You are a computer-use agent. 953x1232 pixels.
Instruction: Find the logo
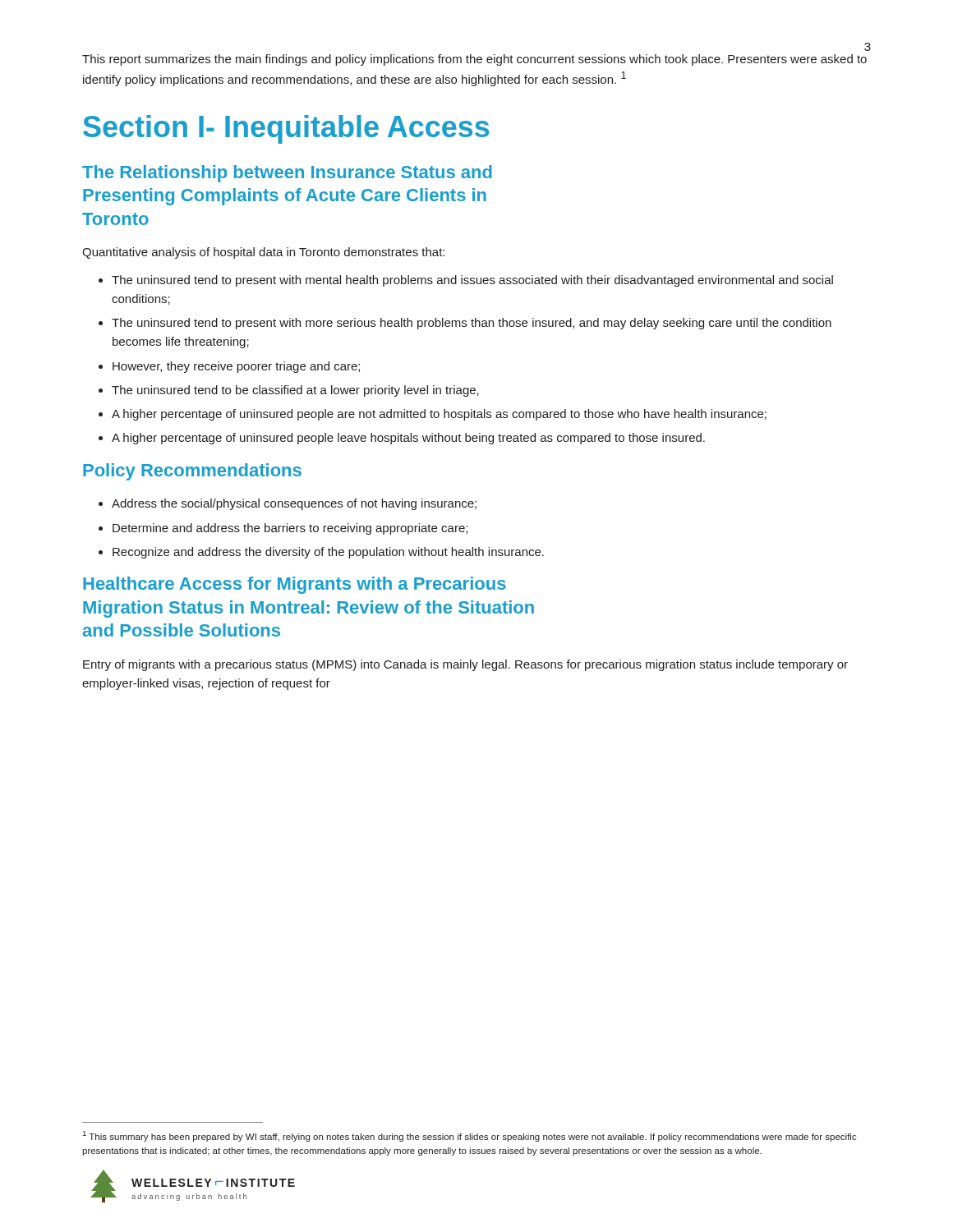coord(189,1186)
